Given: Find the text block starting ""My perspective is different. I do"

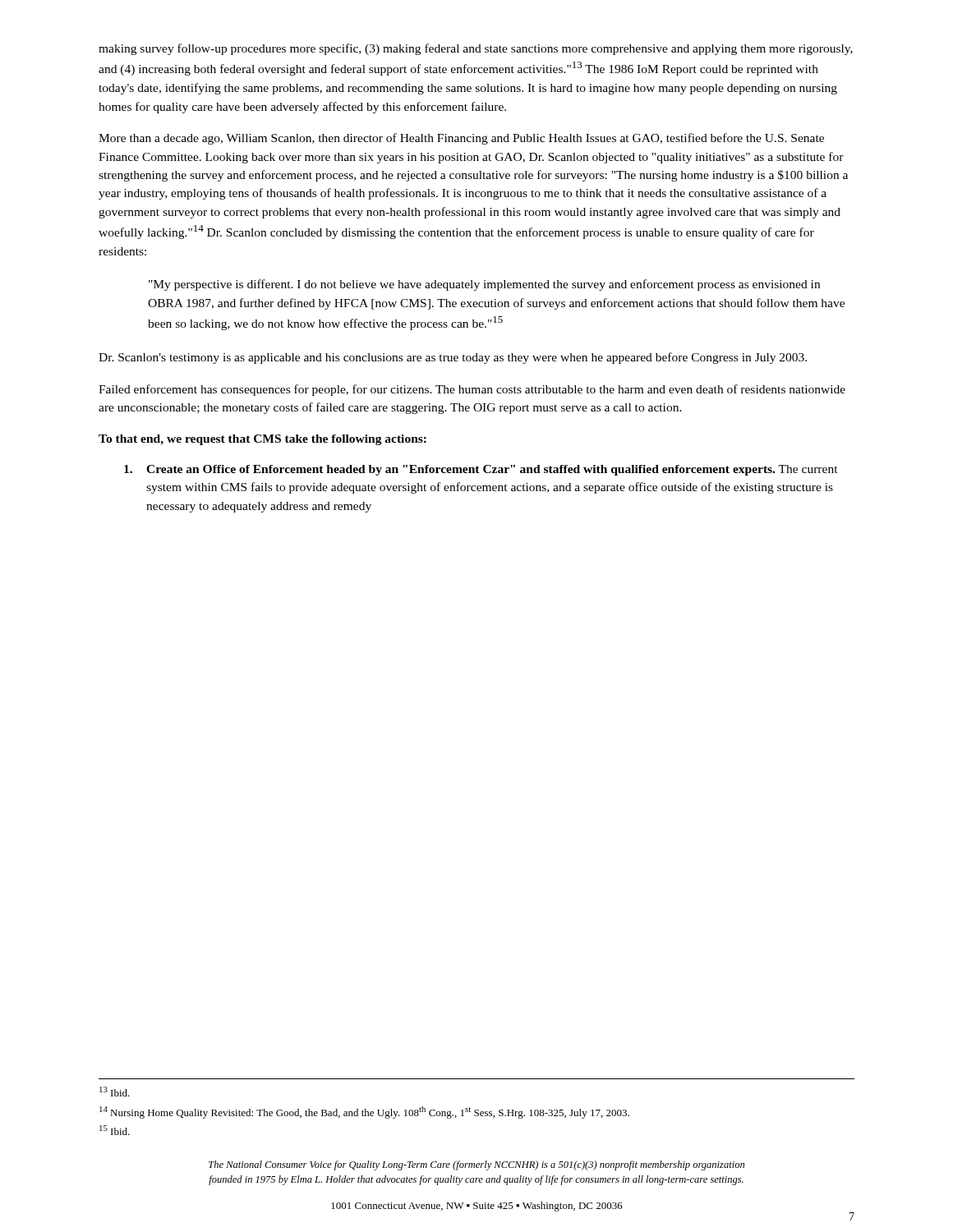Looking at the screenshot, I should coord(496,304).
